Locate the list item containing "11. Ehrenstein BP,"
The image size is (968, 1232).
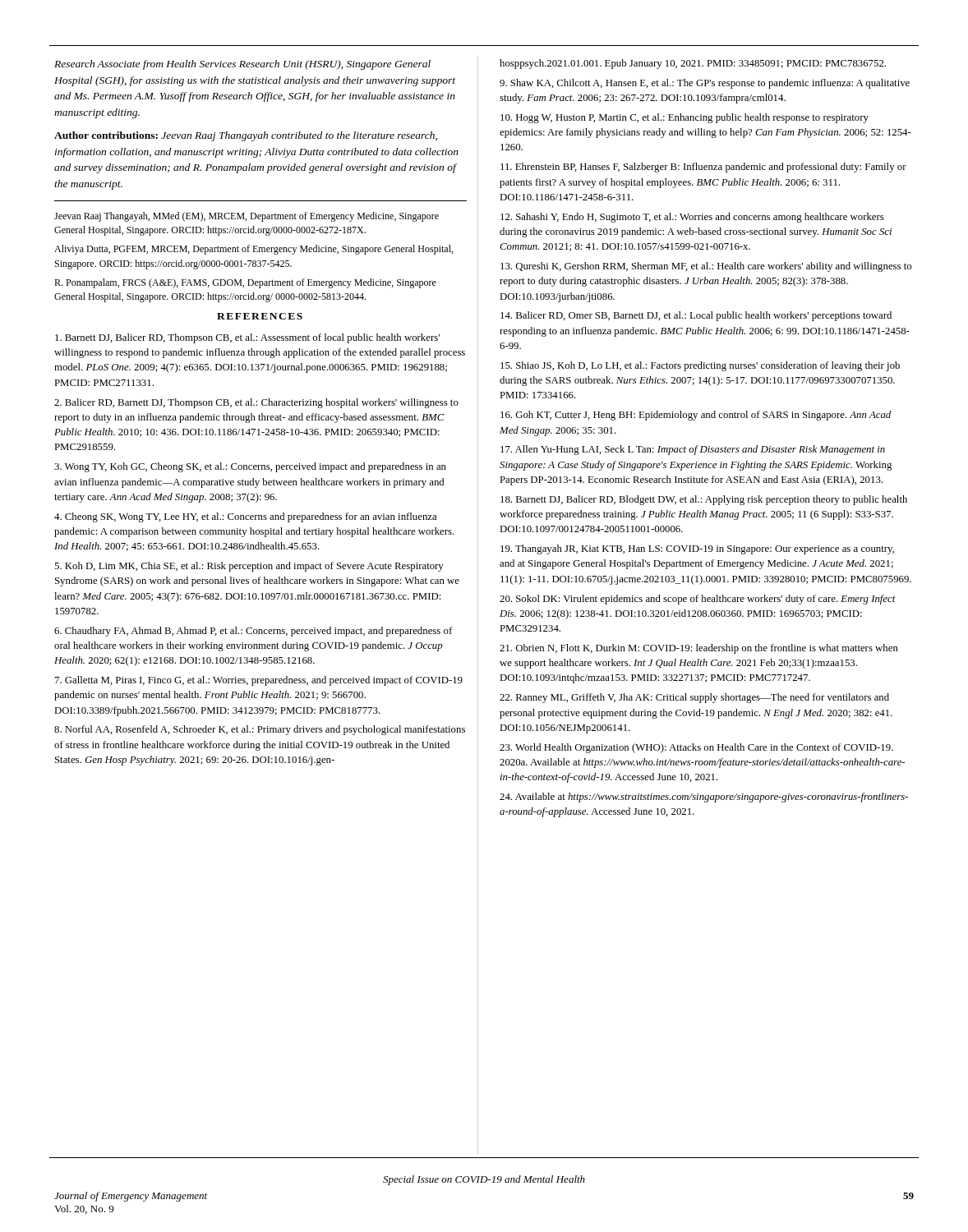703,182
